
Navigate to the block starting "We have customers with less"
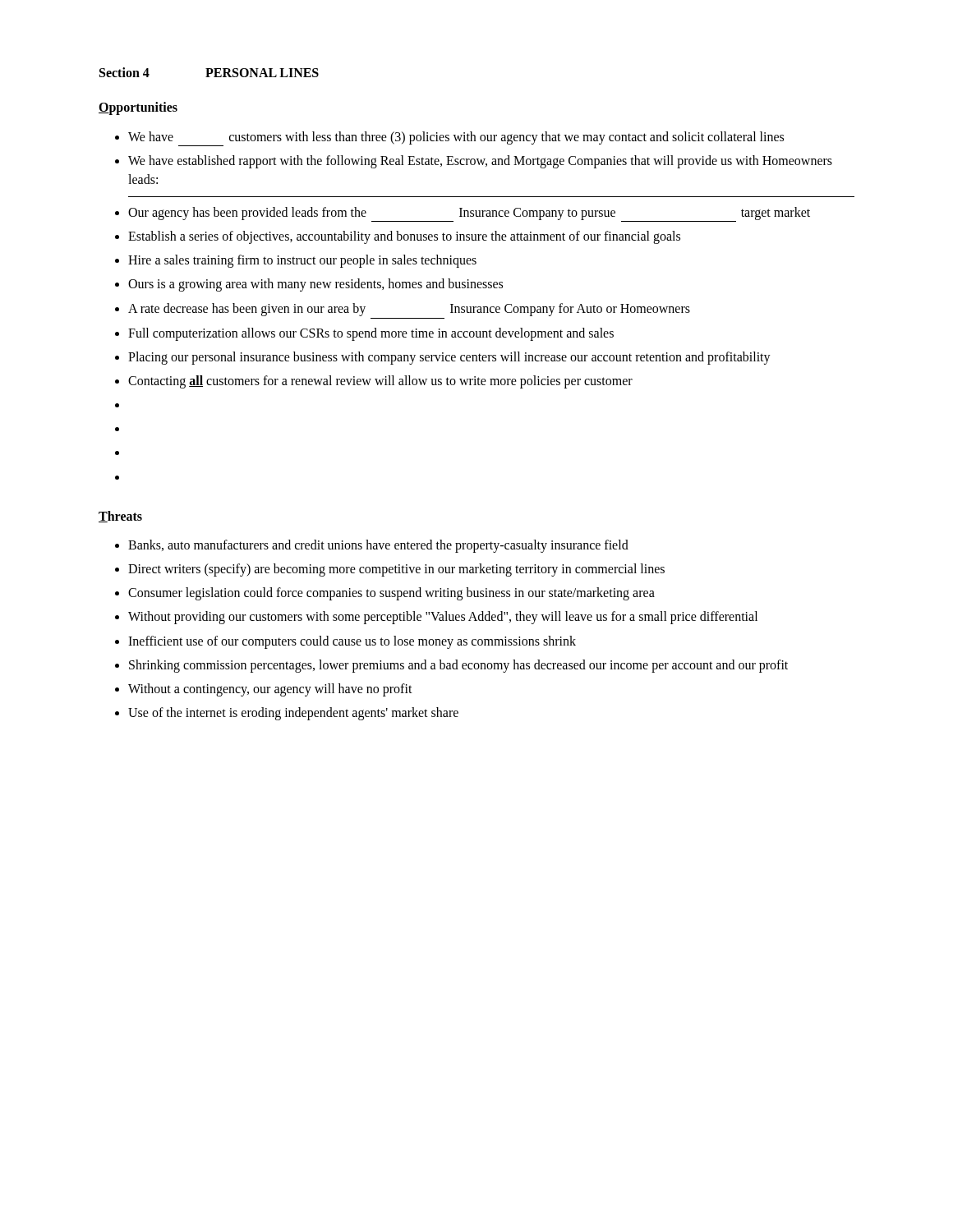[456, 136]
